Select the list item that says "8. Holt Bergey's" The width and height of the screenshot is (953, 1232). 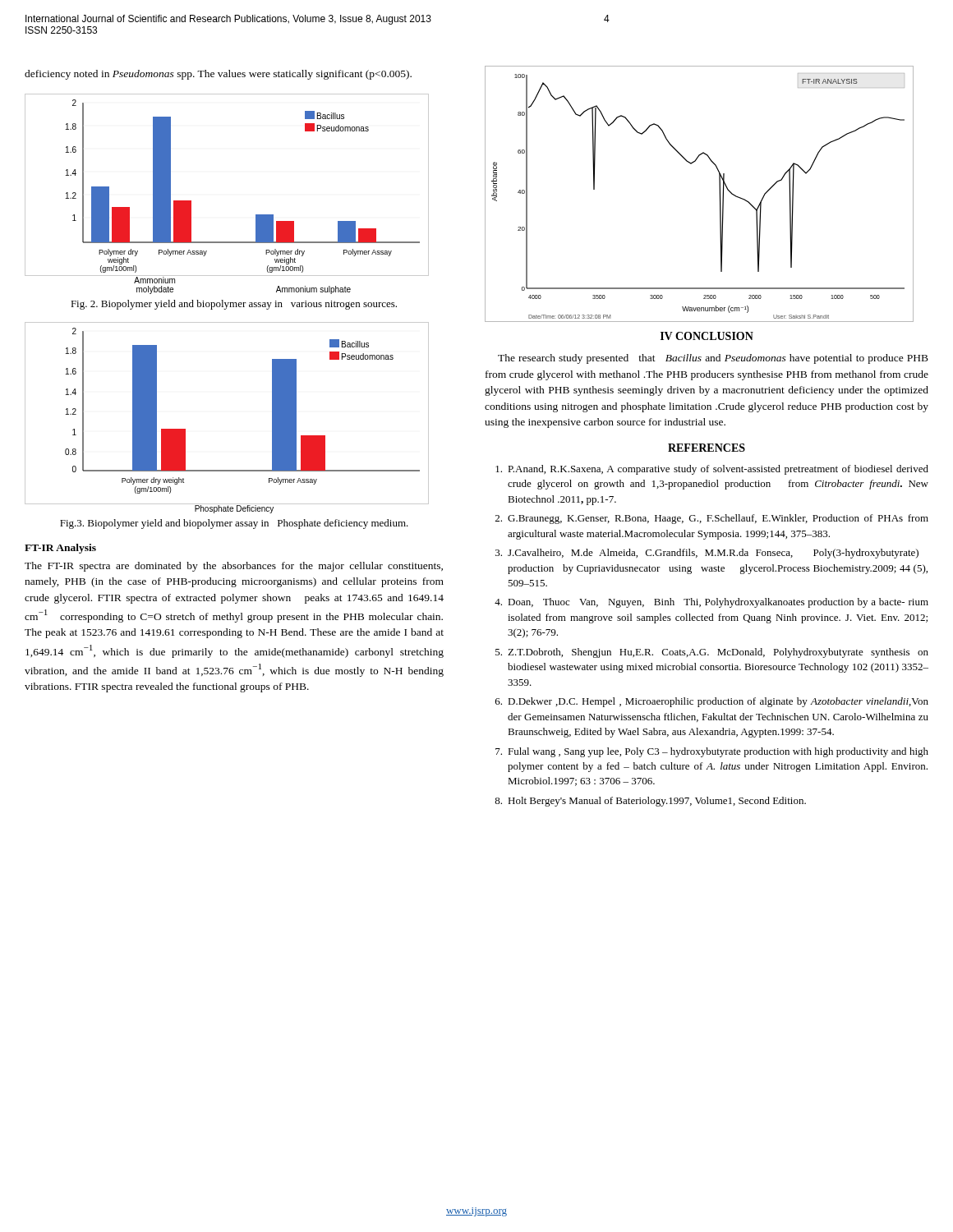coord(707,801)
